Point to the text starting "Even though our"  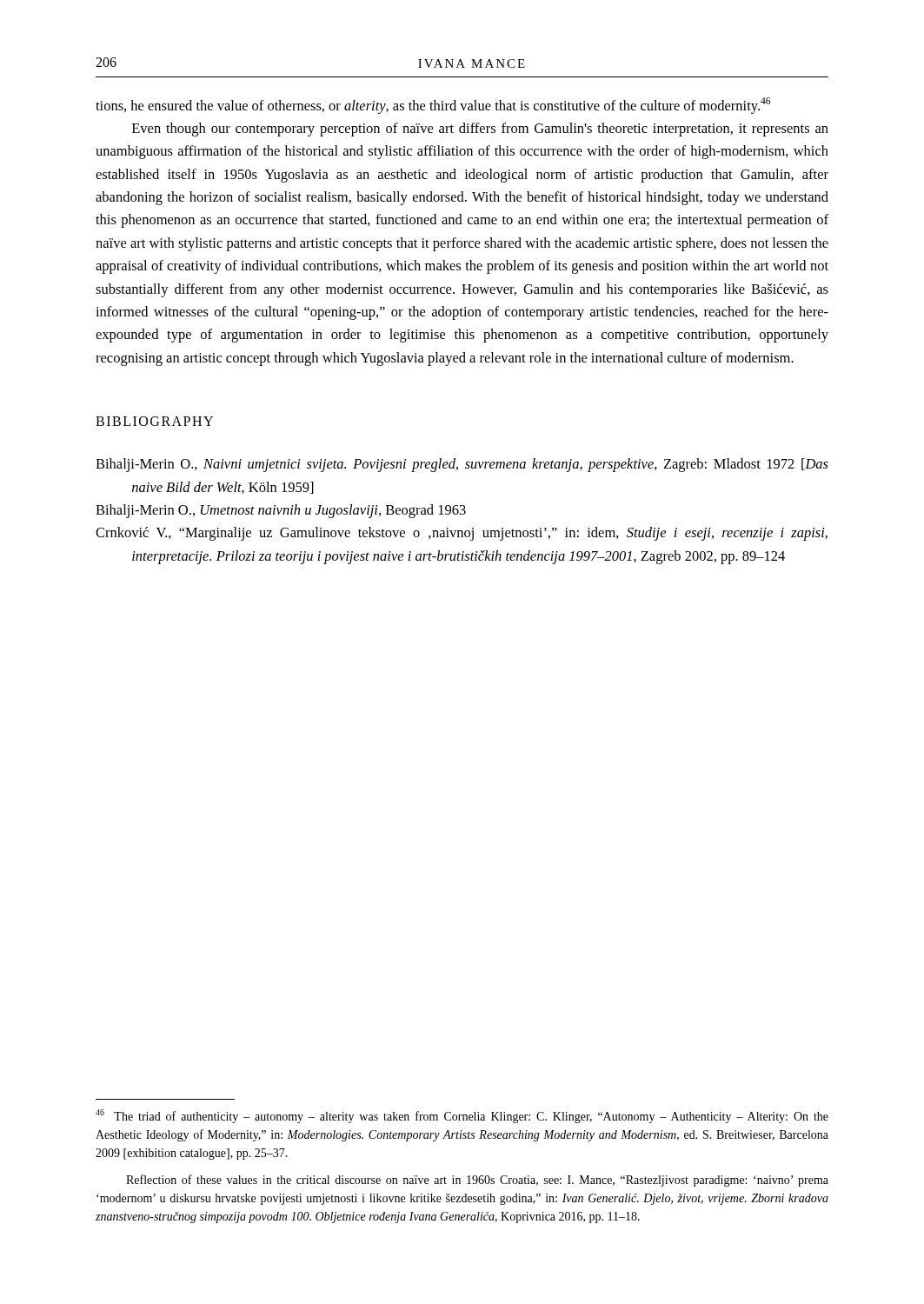coord(462,243)
